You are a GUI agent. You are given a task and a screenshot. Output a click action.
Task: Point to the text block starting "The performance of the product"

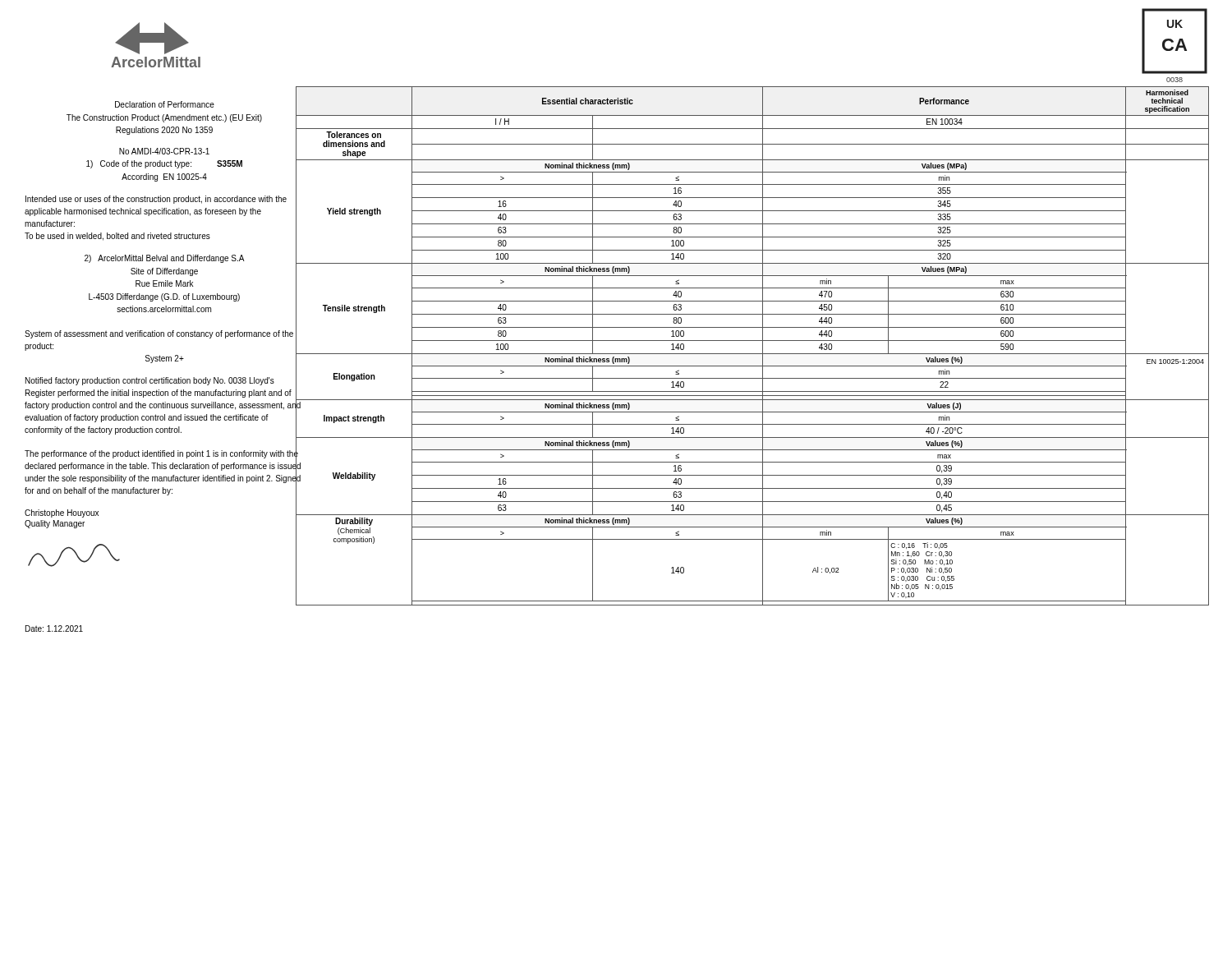pos(163,472)
